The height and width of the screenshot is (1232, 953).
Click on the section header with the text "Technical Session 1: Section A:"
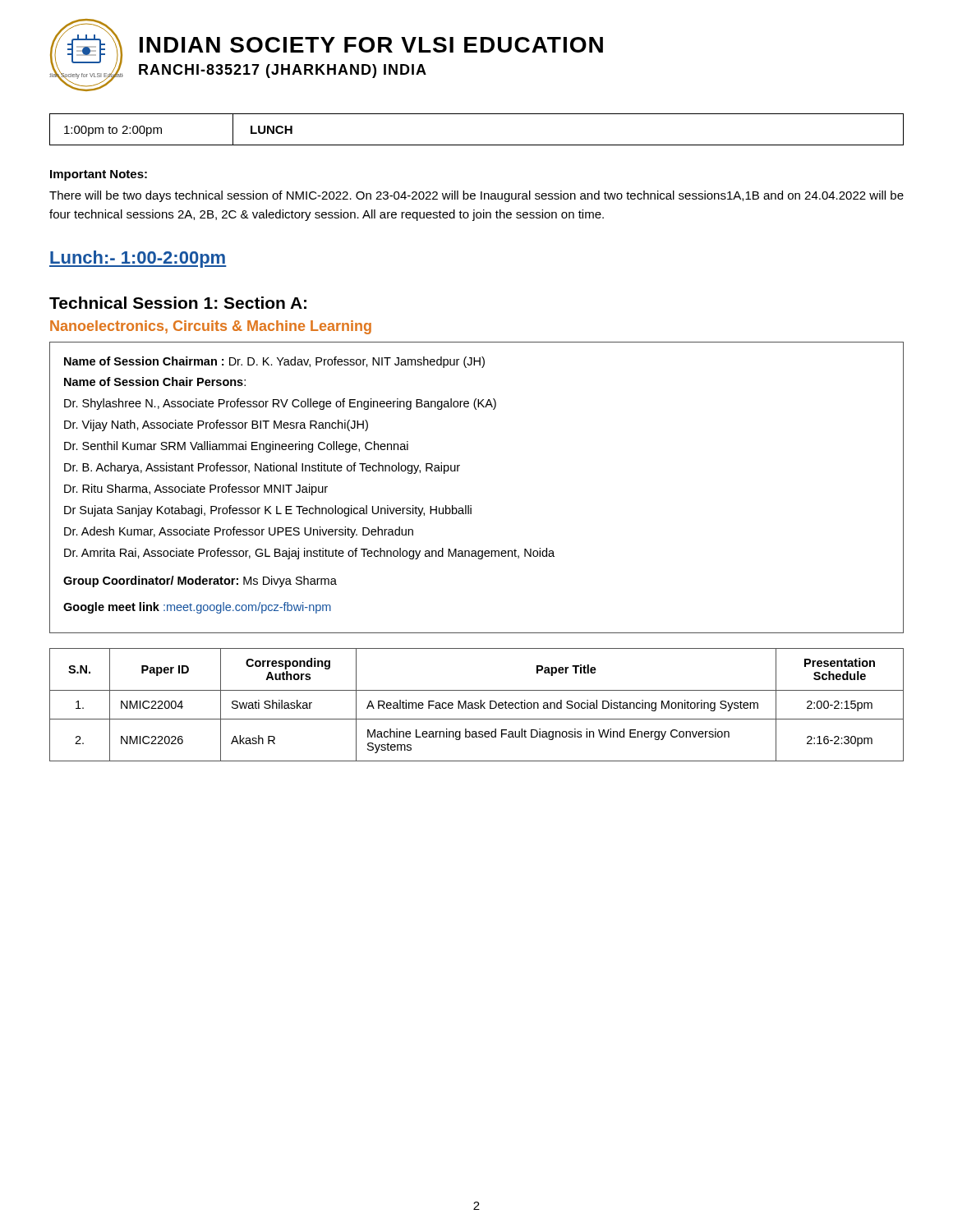pyautogui.click(x=179, y=302)
